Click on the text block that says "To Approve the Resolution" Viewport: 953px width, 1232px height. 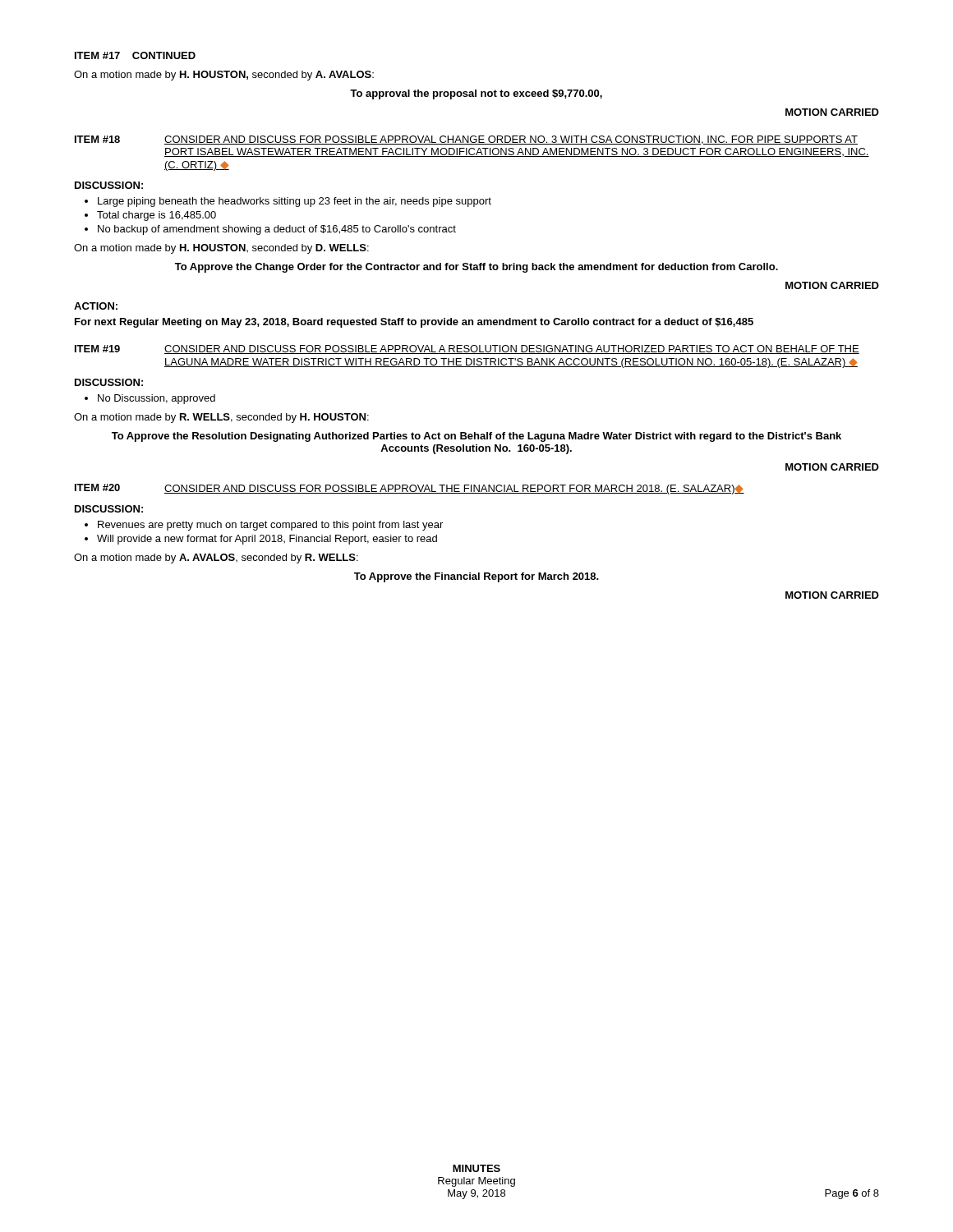(x=476, y=442)
